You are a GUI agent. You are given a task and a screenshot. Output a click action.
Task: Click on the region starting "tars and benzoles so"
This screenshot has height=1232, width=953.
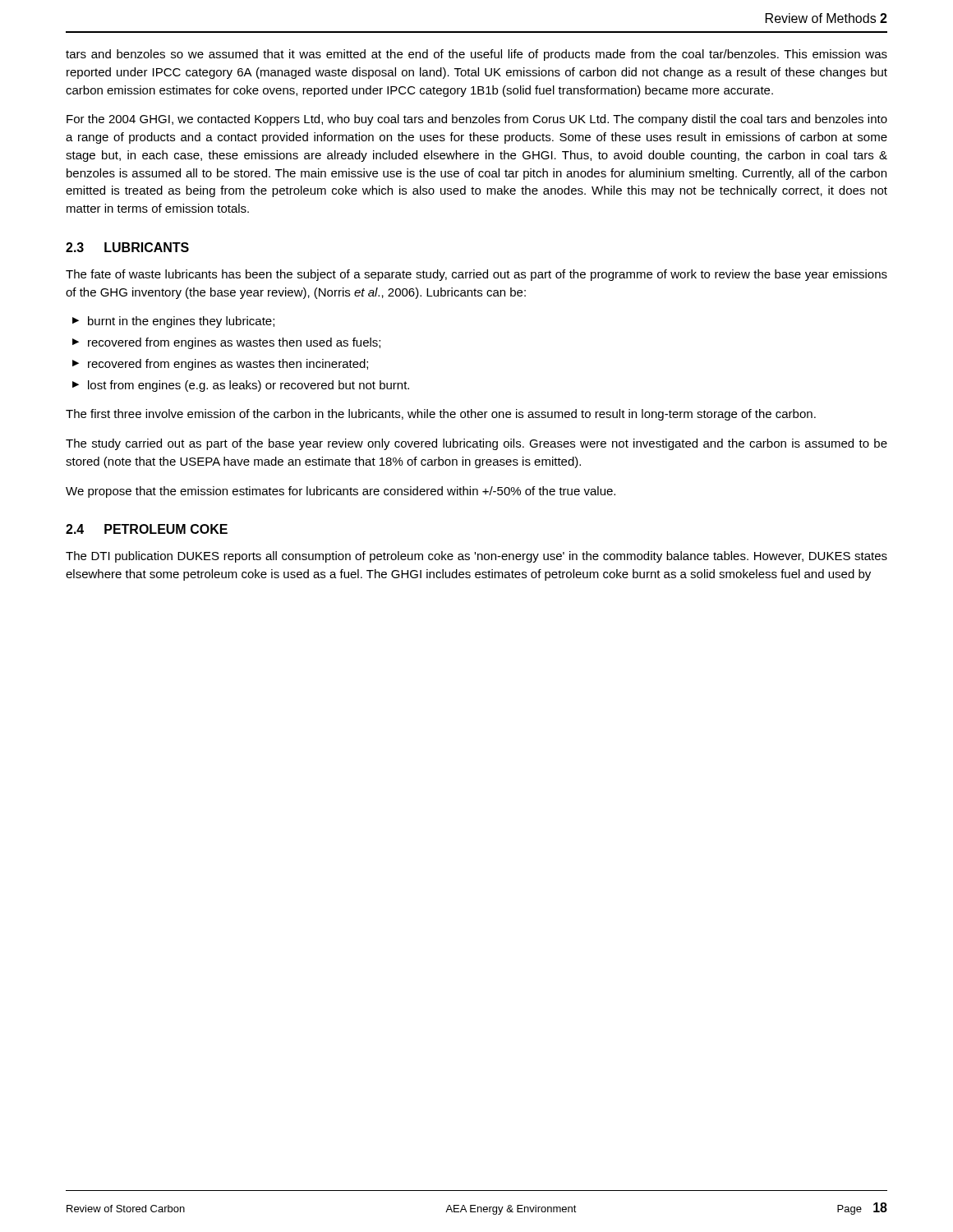(x=476, y=72)
